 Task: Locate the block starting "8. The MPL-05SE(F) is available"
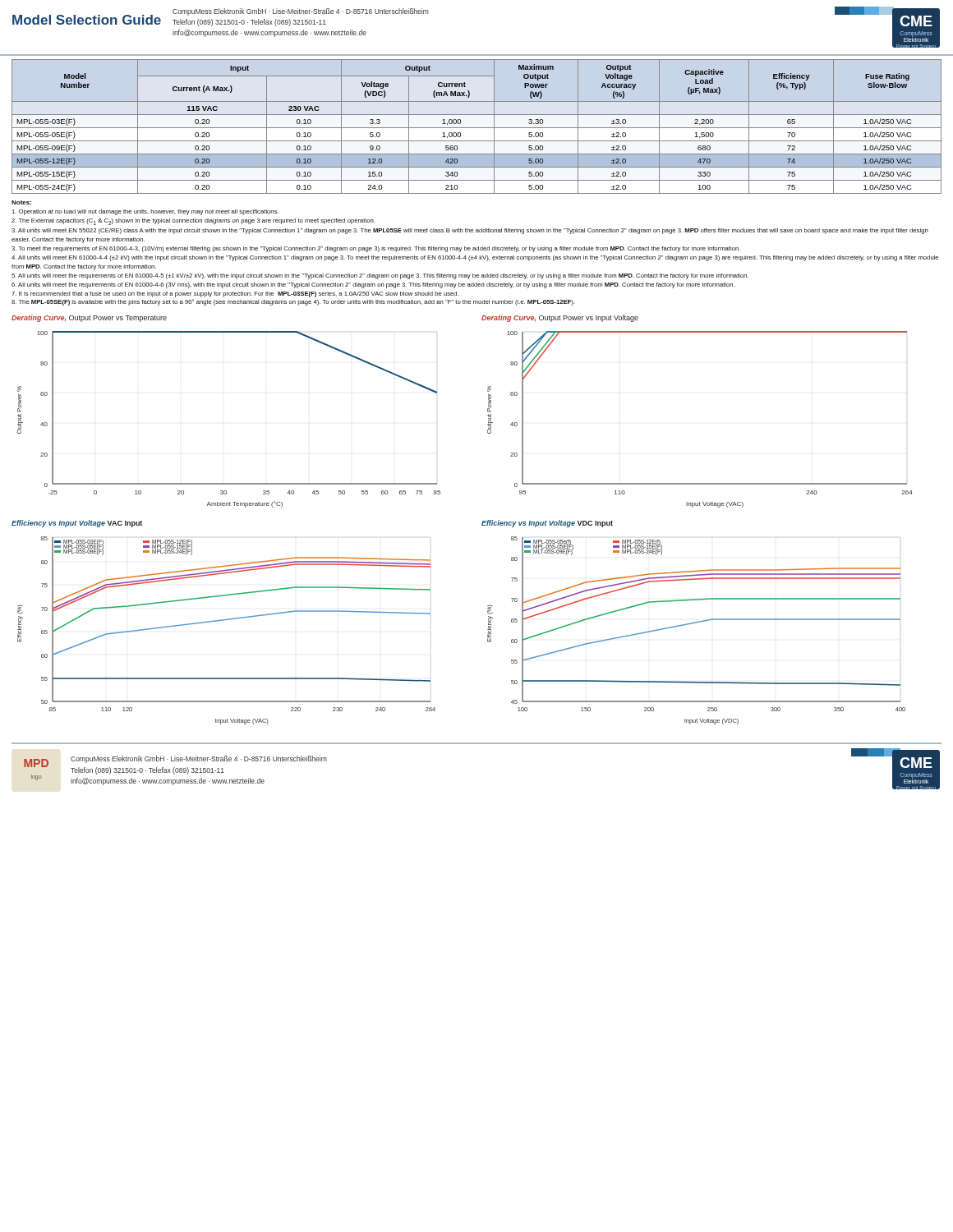click(x=293, y=302)
